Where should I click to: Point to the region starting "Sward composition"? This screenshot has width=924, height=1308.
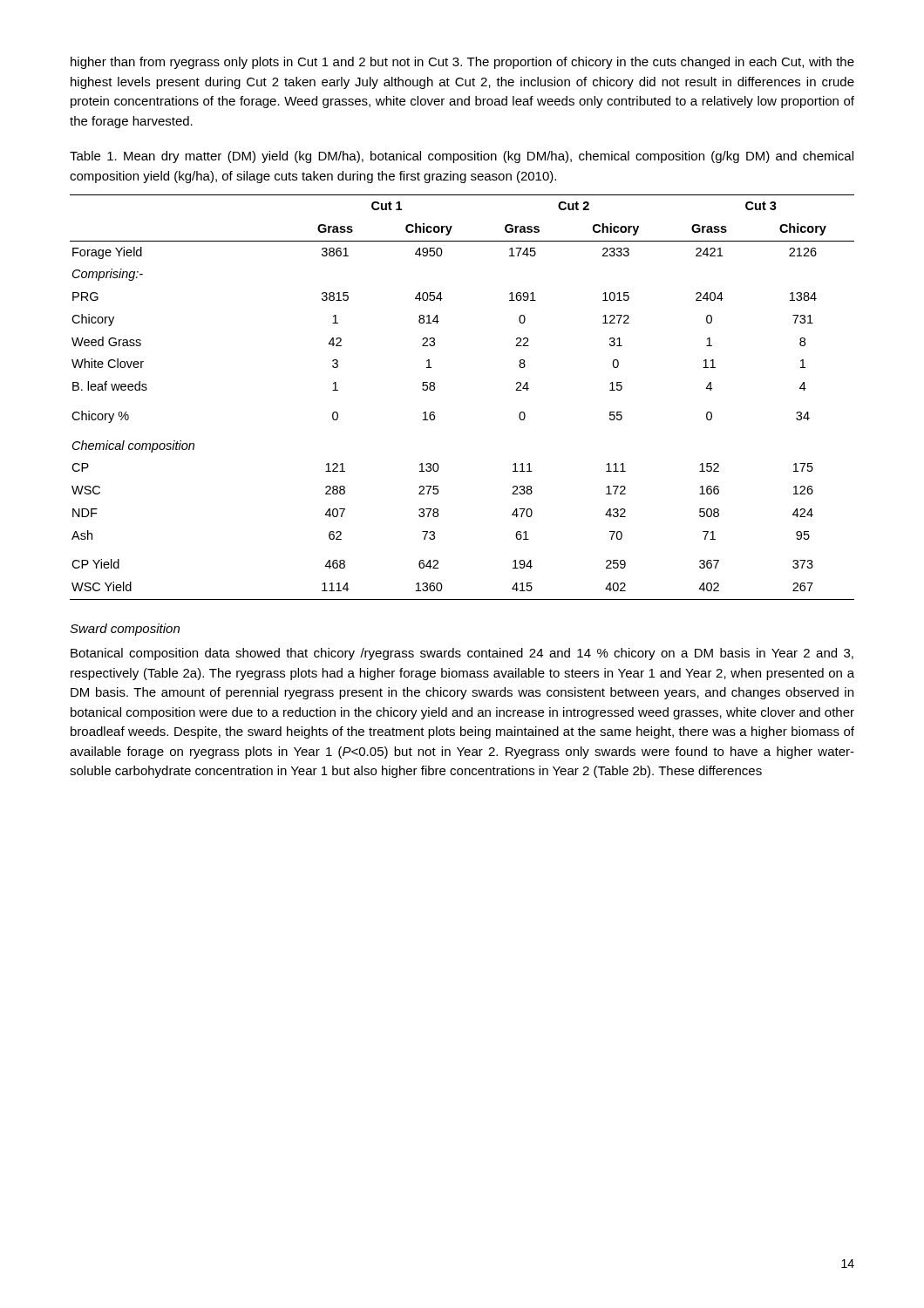[125, 628]
